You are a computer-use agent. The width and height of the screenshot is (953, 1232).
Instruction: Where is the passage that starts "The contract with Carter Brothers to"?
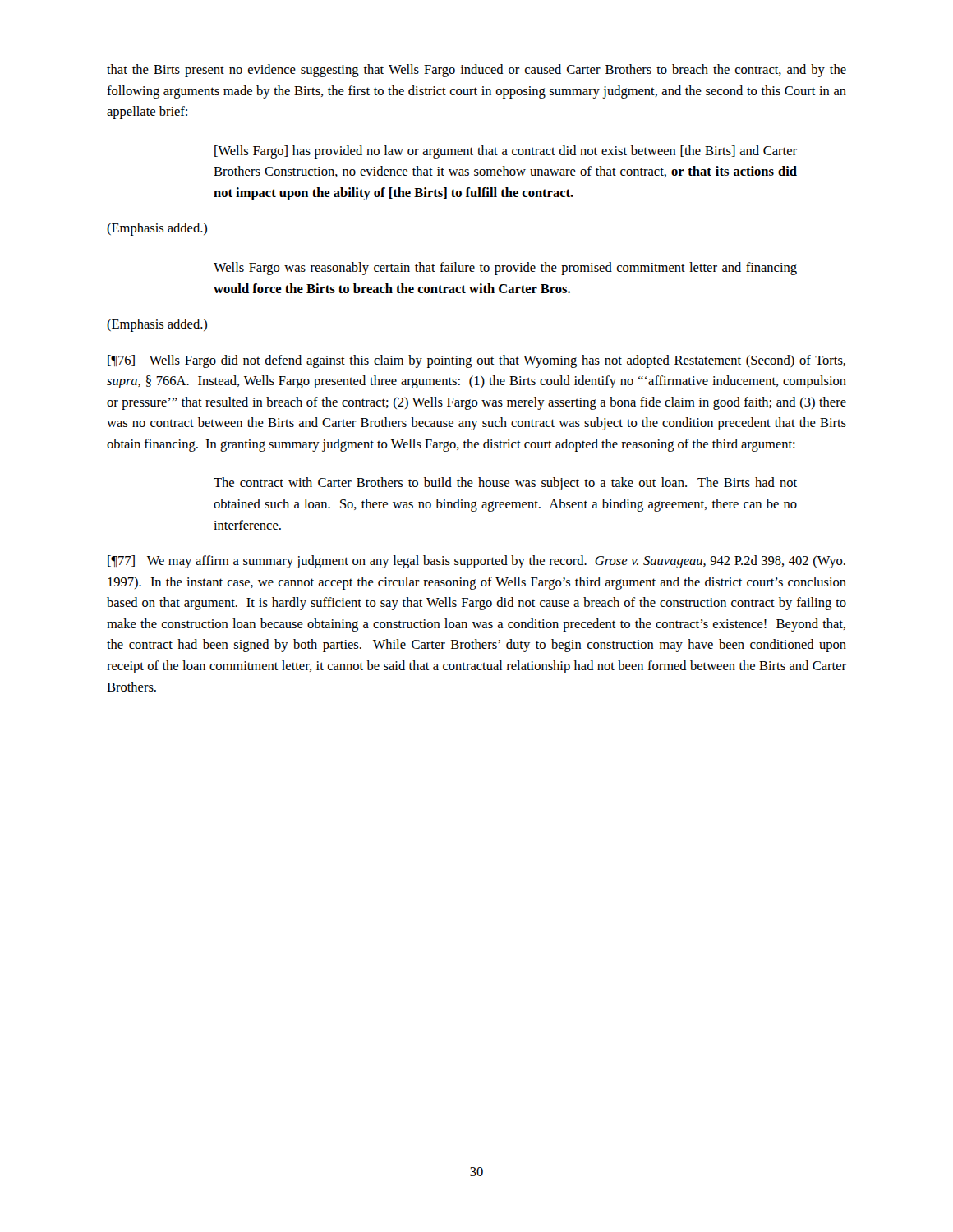coord(505,504)
